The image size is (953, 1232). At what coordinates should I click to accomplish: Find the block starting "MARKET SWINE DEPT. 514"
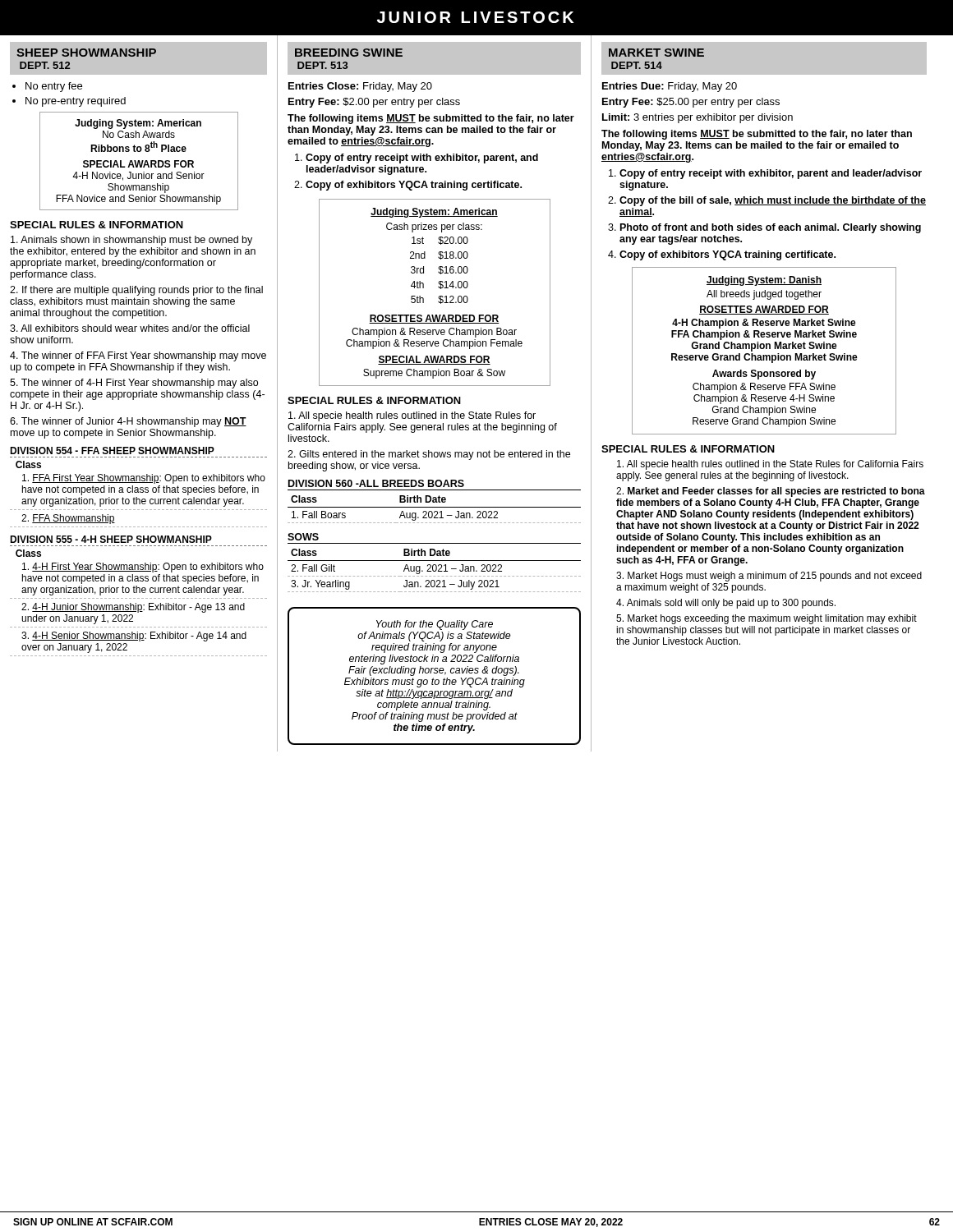[656, 53]
